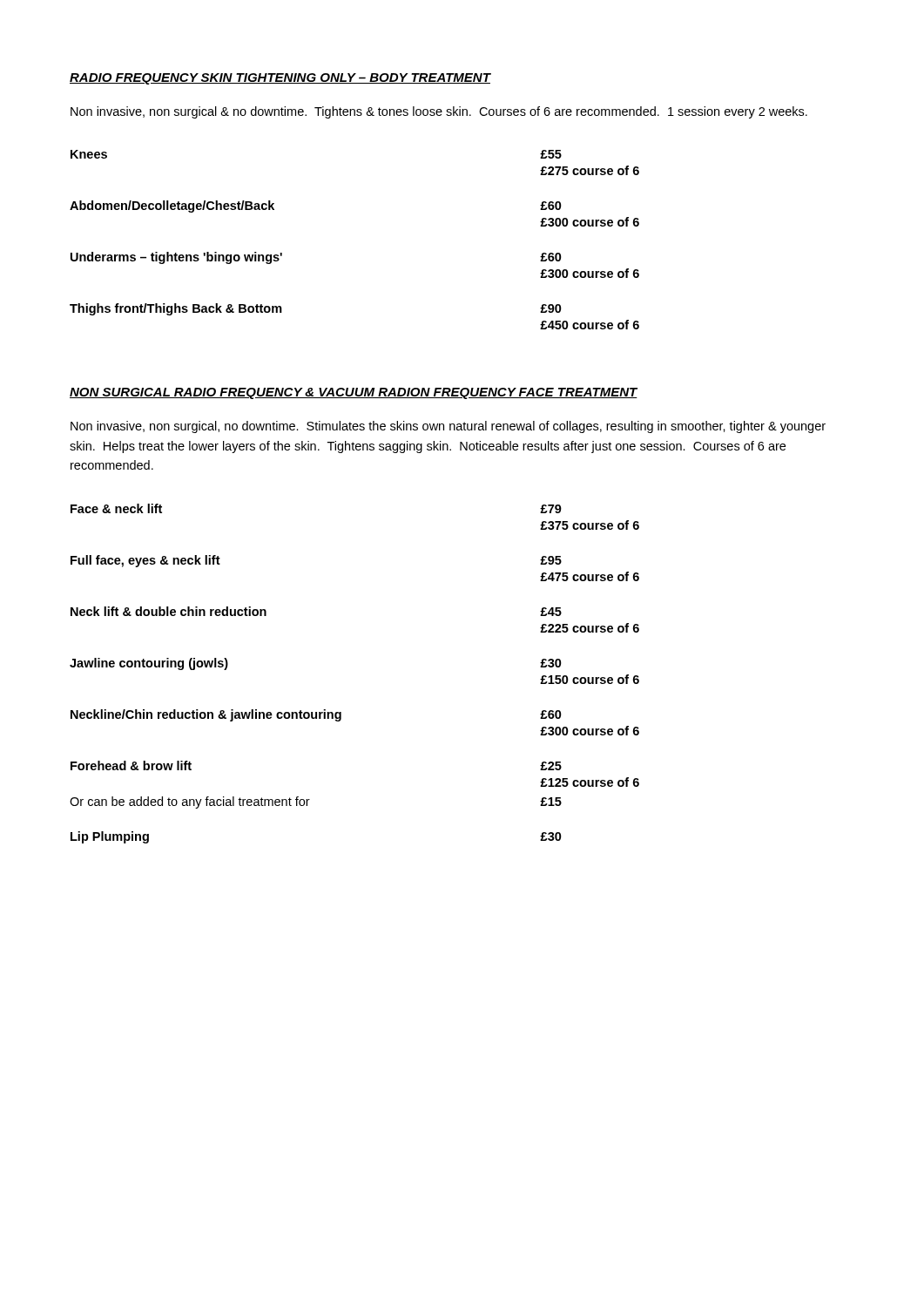Point to the passage starting "Or can be added to any facial"
The height and width of the screenshot is (1307, 924).
point(190,802)
